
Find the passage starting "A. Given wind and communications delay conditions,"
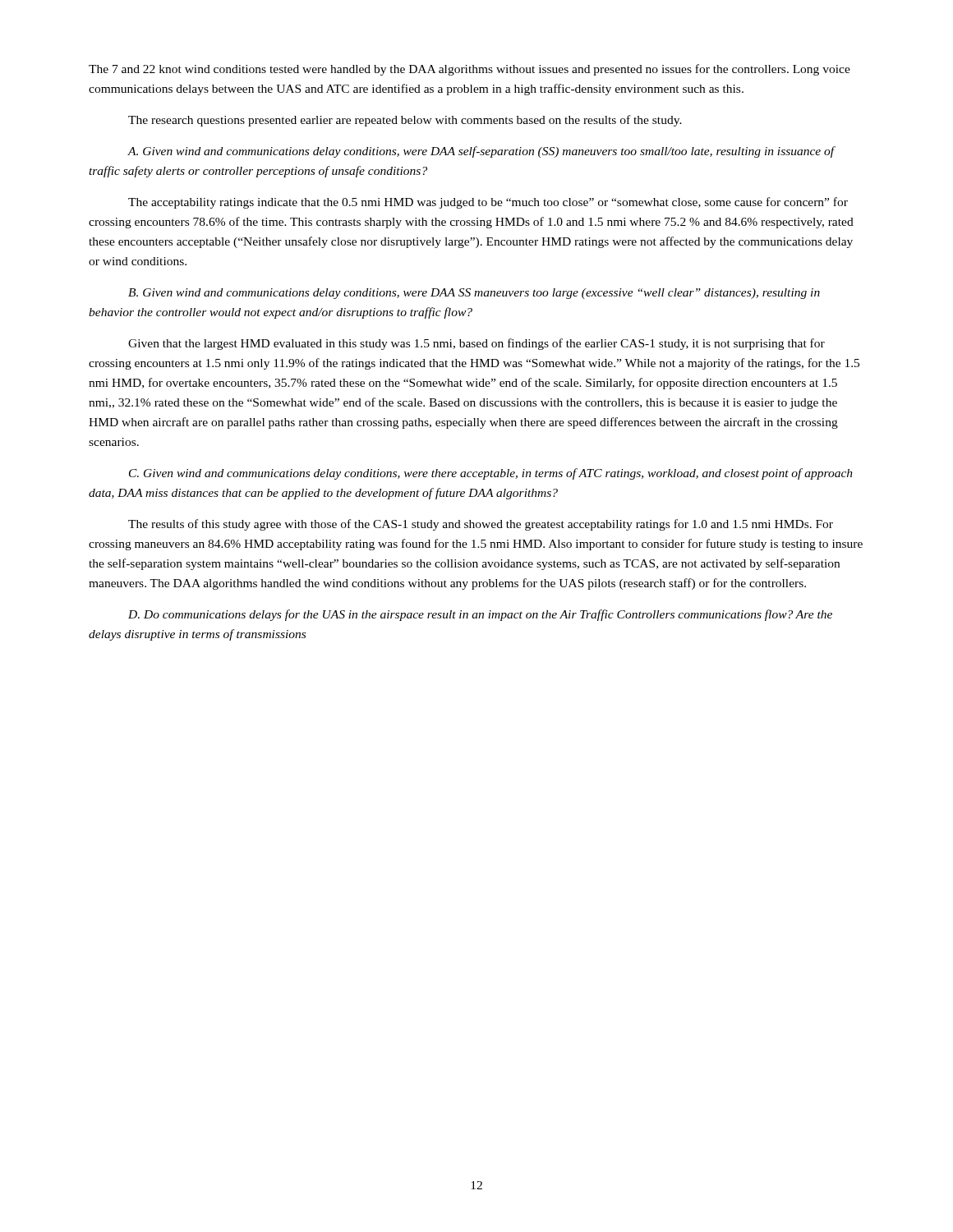click(461, 161)
